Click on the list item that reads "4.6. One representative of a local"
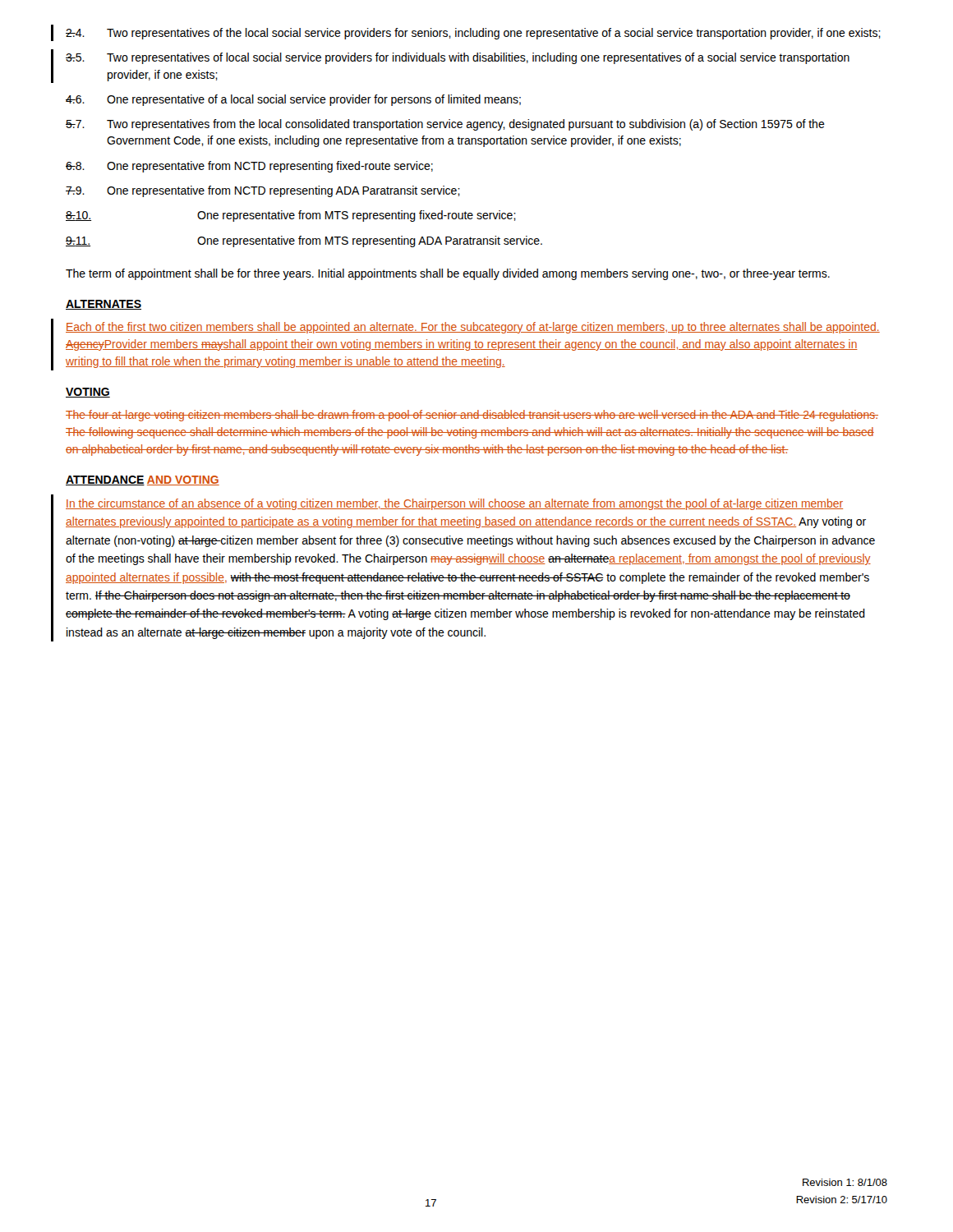The height and width of the screenshot is (1232, 953). [x=294, y=99]
